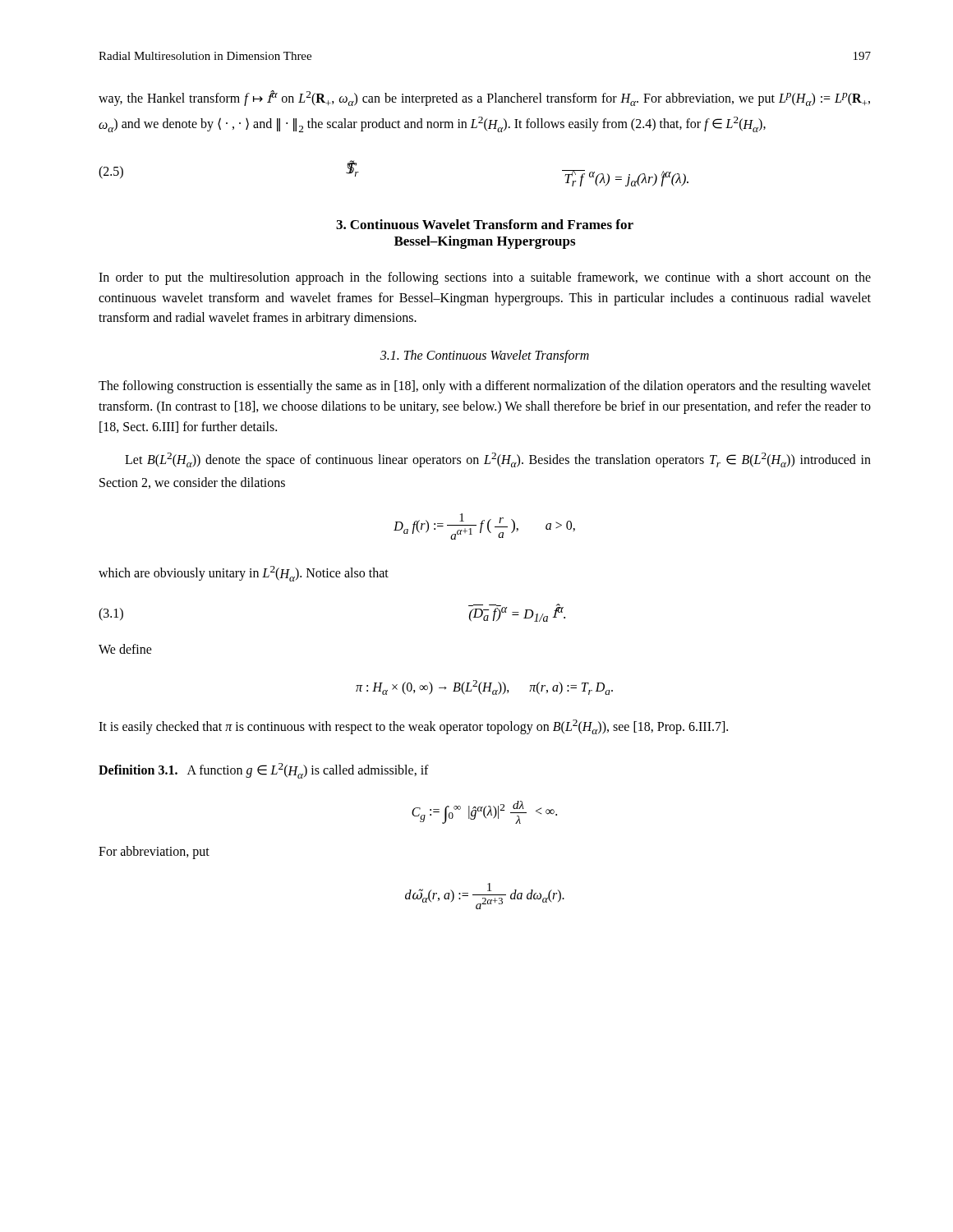Click on the formula containing "(3.1) (Da f)α = D1/a"
Image resolution: width=953 pixels, height=1232 pixels.
[x=485, y=613]
